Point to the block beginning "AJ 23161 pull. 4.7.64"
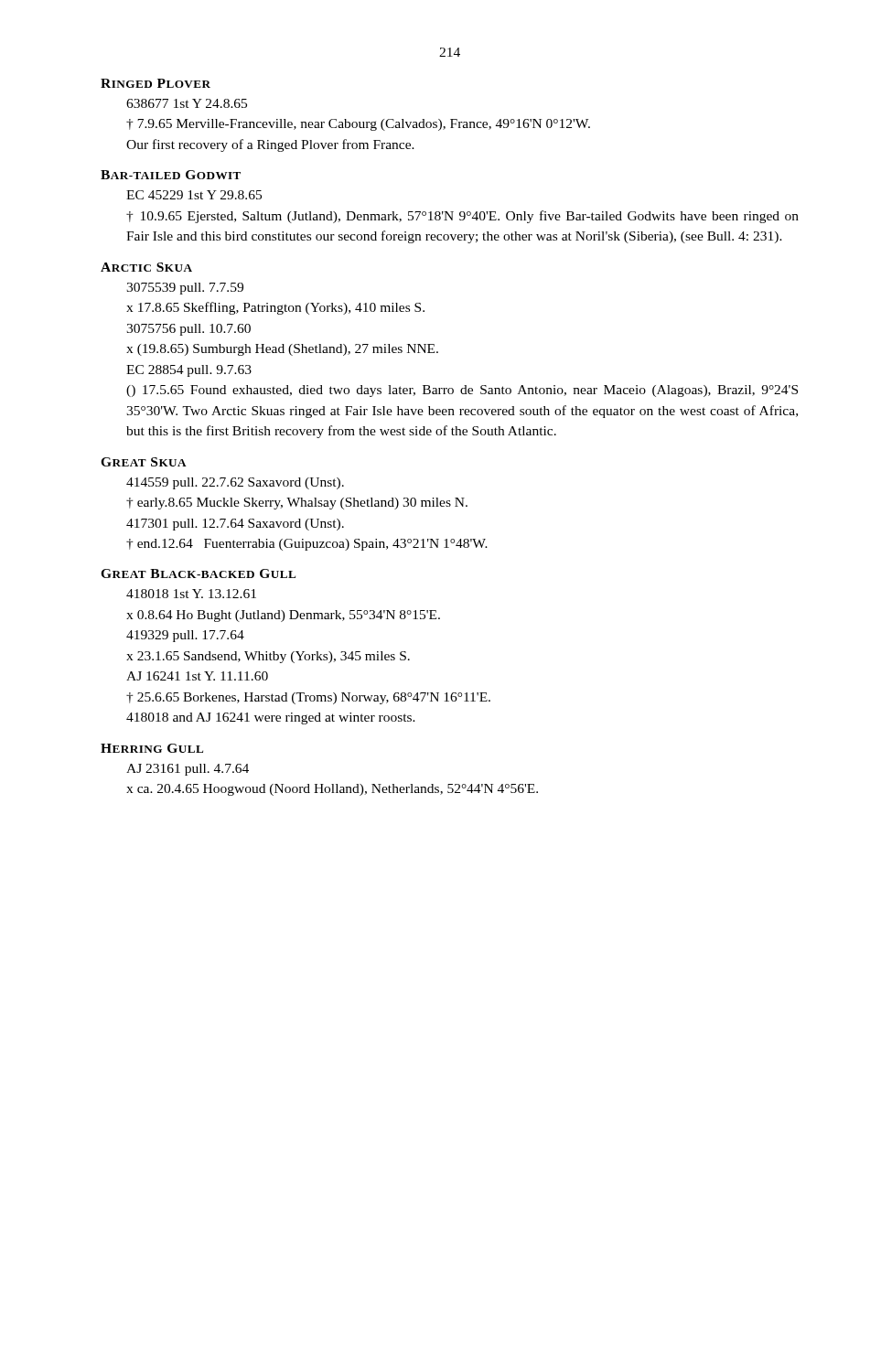This screenshot has width=881, height=1372. [x=462, y=779]
